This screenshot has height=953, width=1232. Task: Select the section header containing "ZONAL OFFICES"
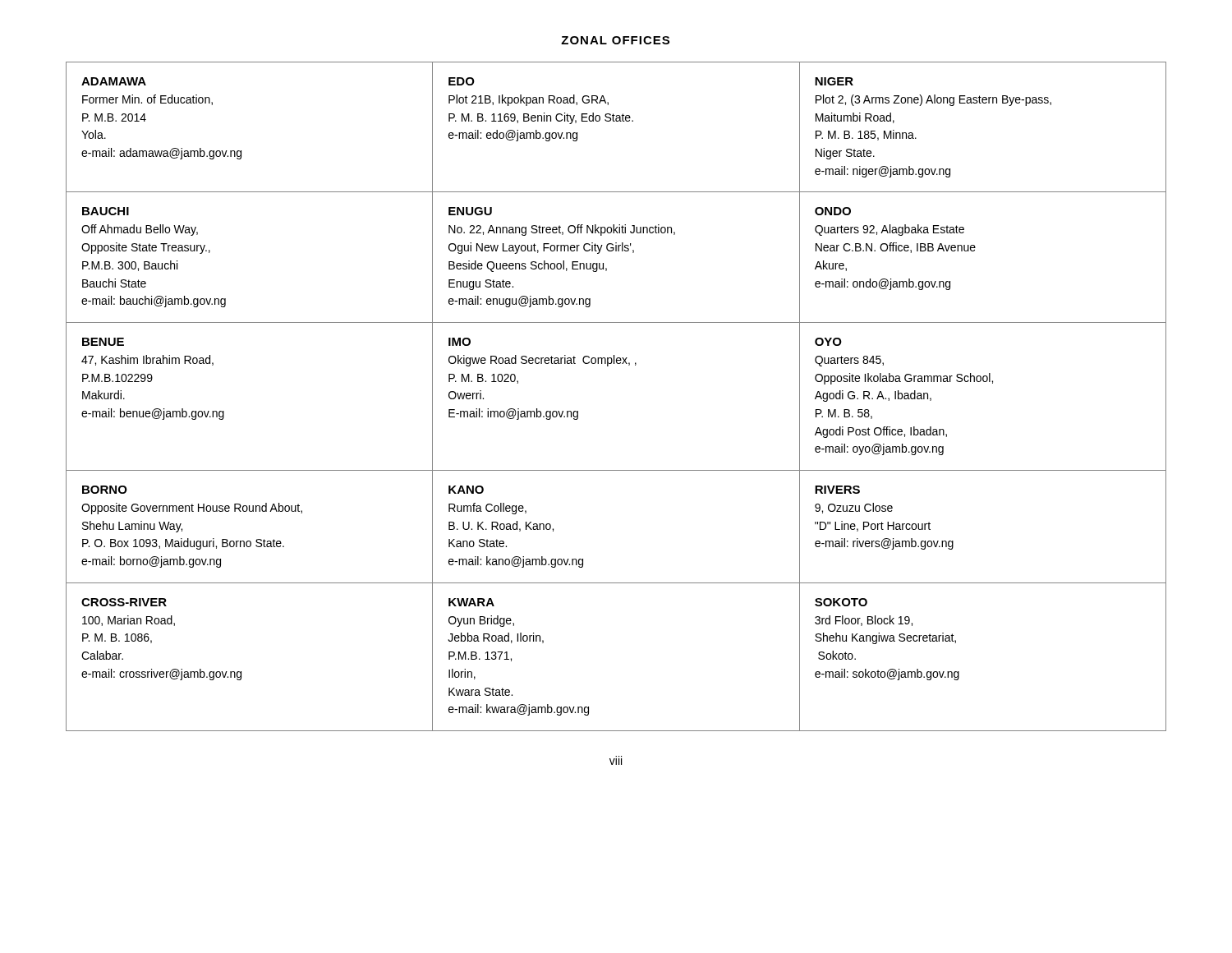[616, 40]
